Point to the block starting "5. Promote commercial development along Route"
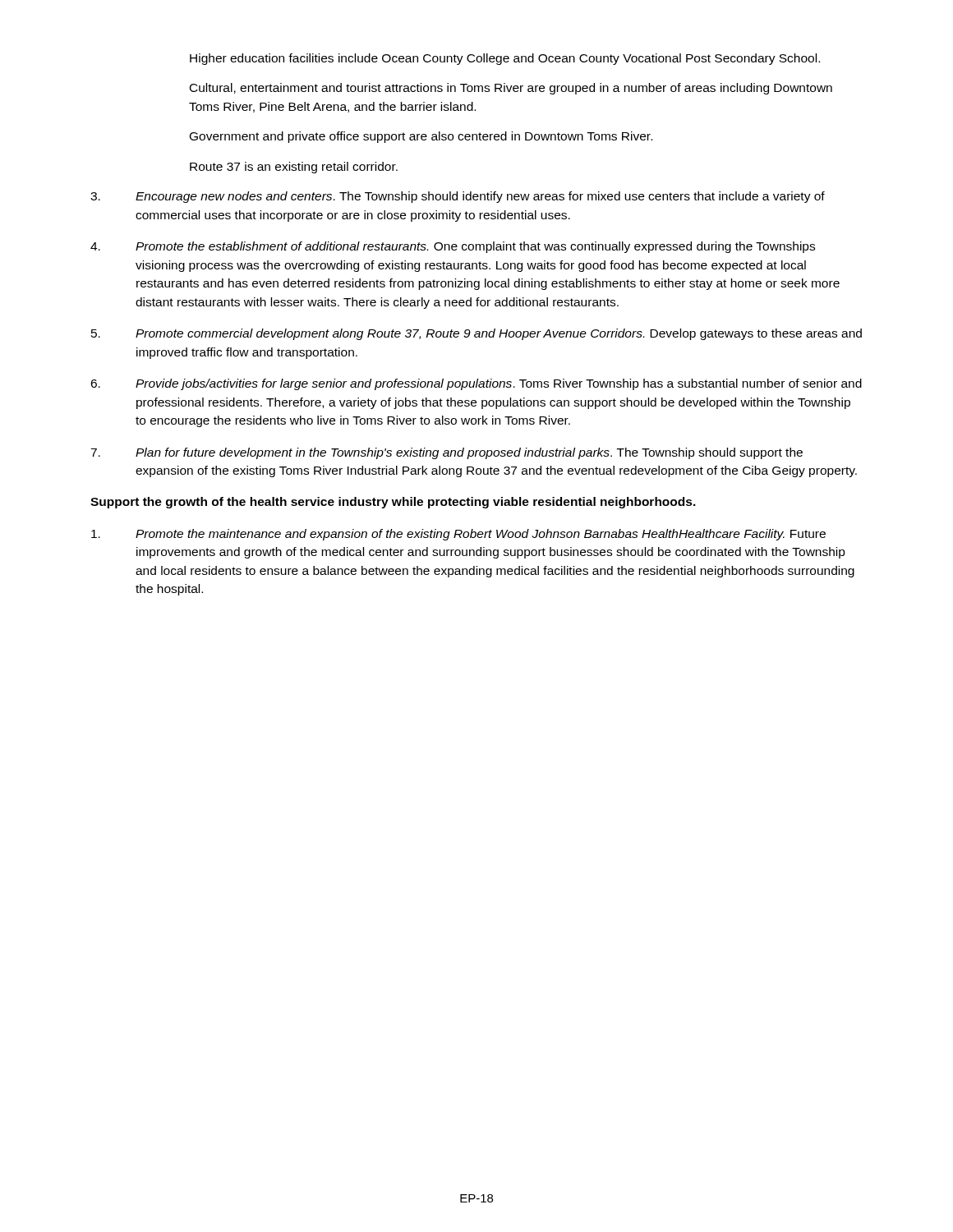 tap(476, 343)
